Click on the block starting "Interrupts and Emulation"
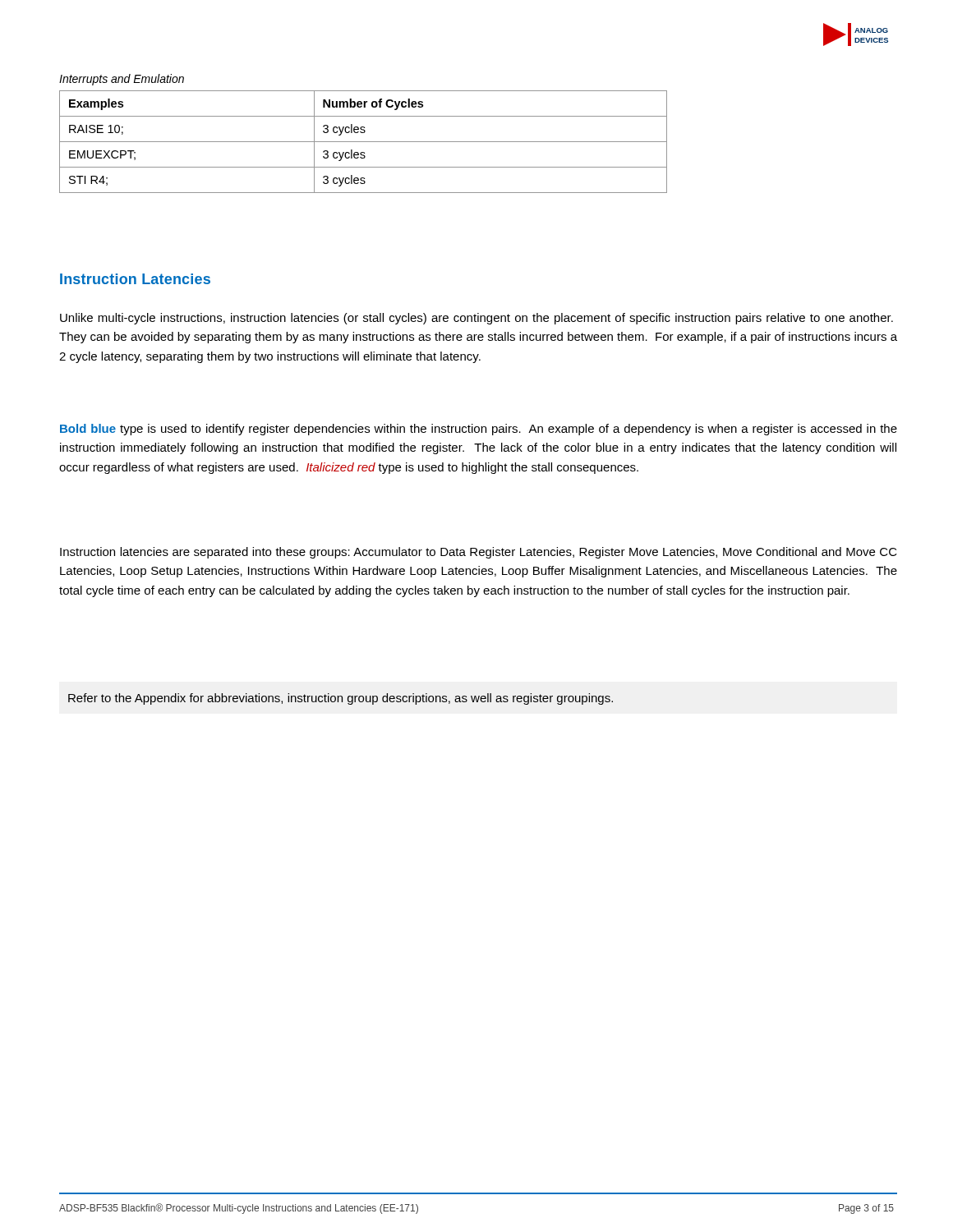The height and width of the screenshot is (1232, 953). point(122,79)
